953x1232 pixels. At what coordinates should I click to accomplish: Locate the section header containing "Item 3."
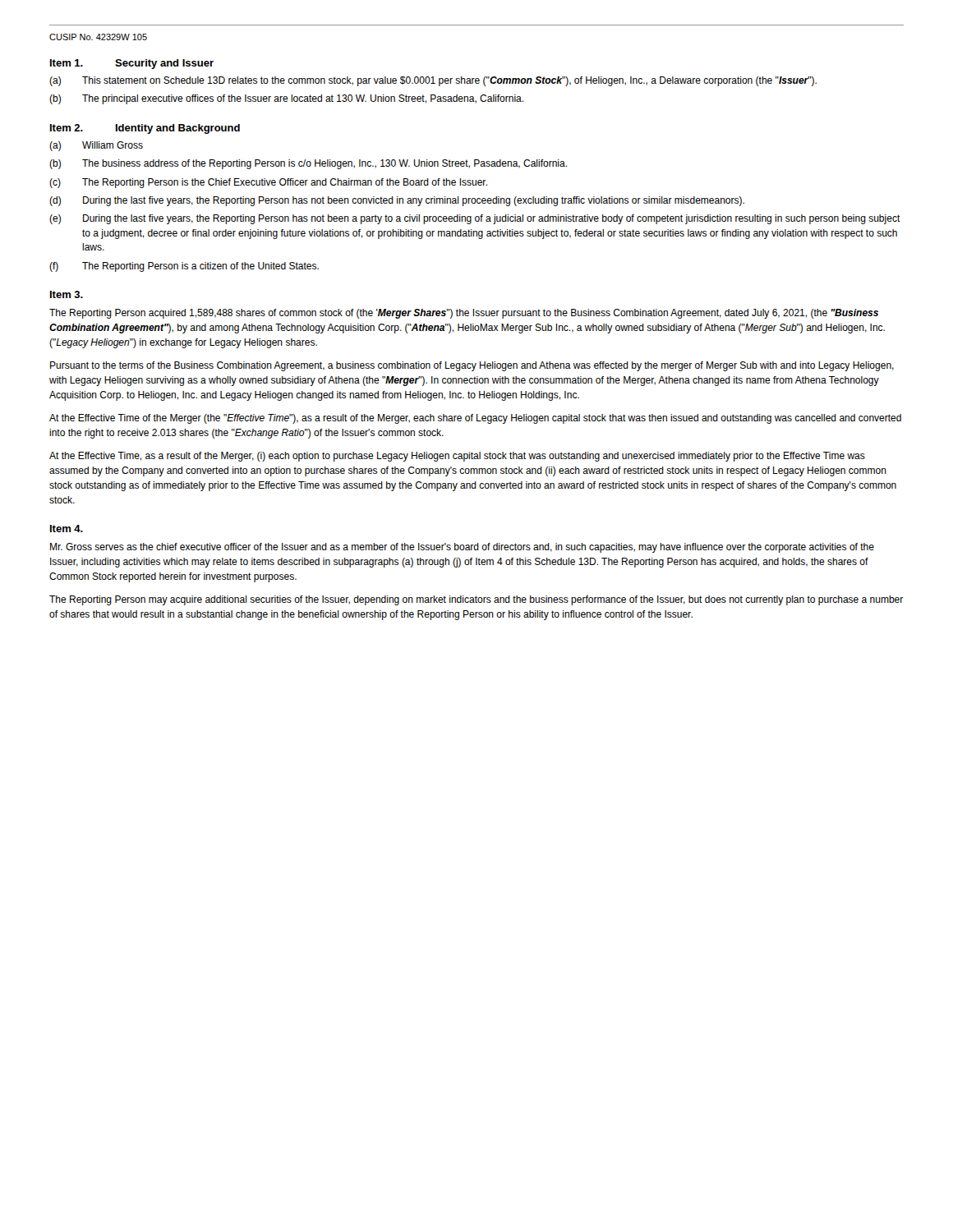pyautogui.click(x=82, y=294)
